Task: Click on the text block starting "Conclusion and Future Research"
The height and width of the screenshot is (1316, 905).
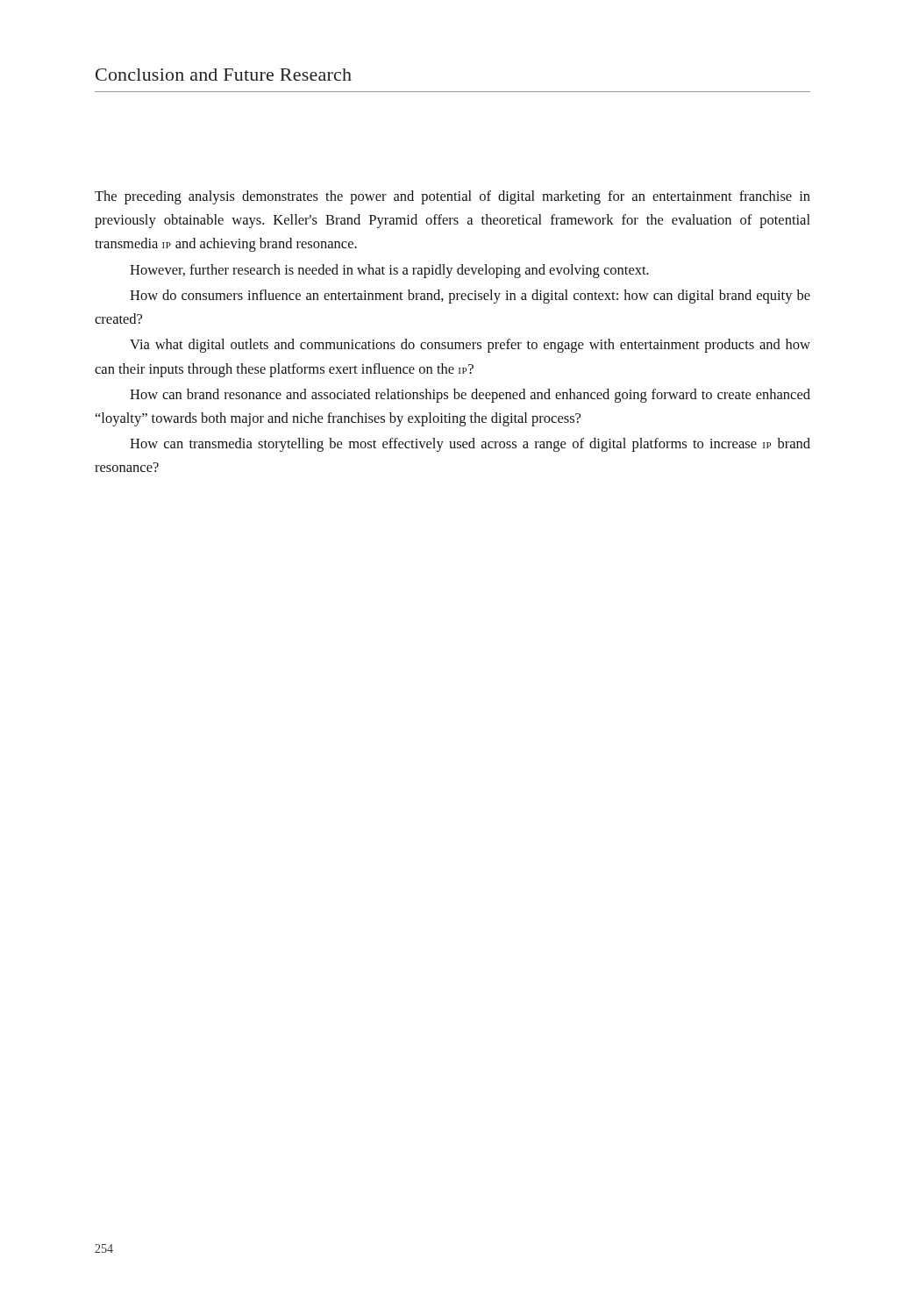Action: (x=224, y=75)
